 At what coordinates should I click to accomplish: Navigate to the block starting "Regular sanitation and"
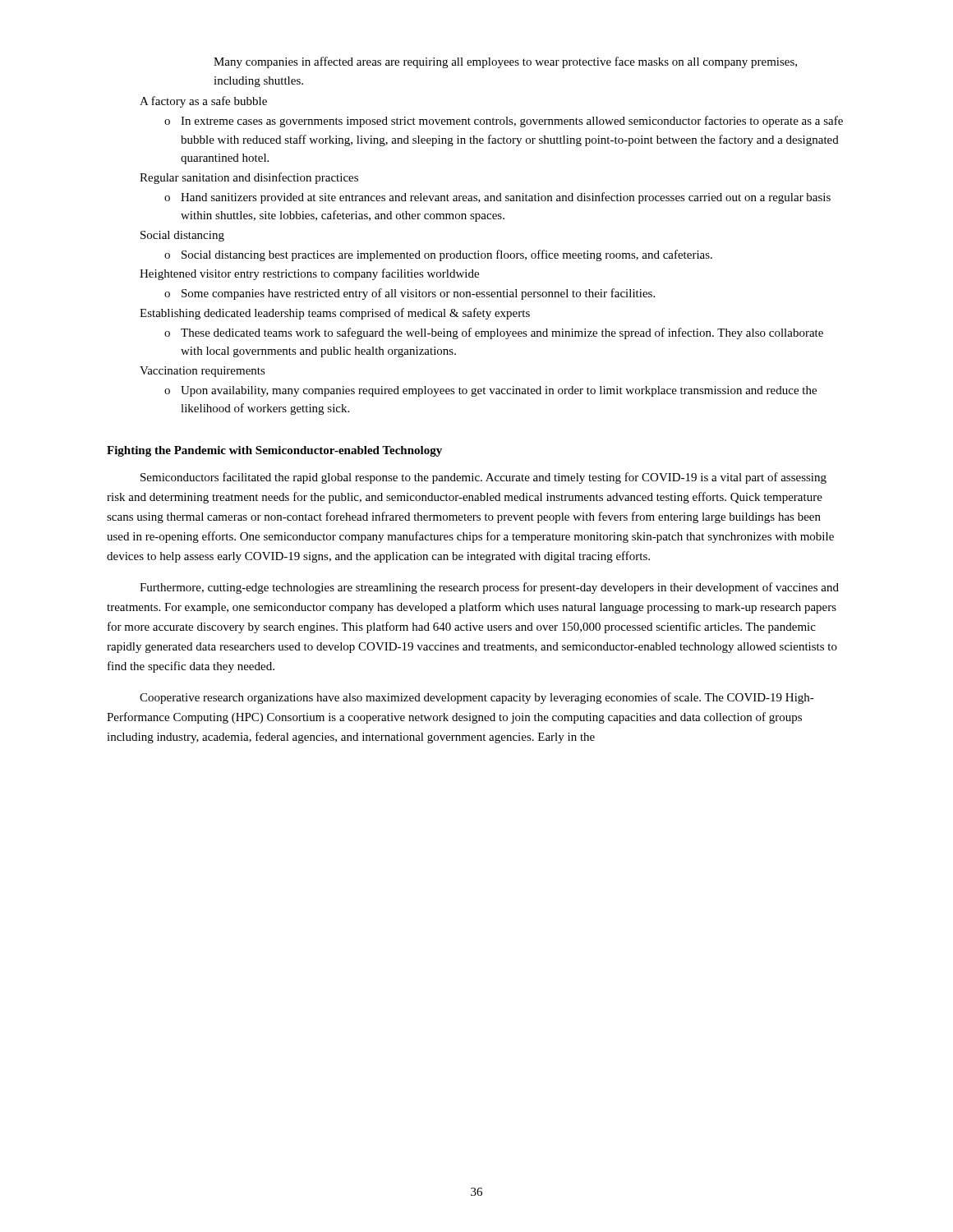[x=493, y=197]
